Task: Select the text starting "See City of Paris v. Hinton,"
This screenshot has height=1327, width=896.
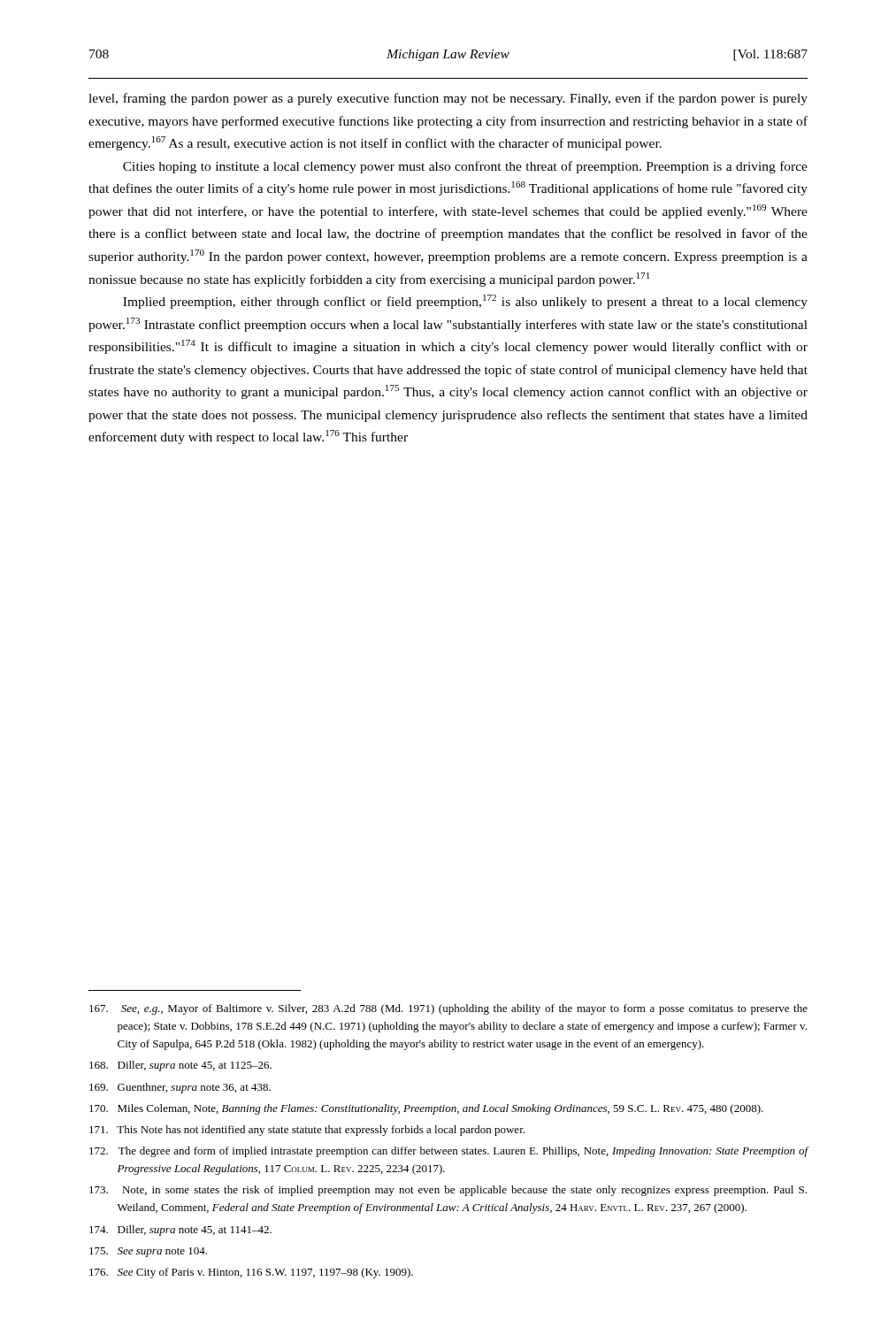Action: point(251,1272)
